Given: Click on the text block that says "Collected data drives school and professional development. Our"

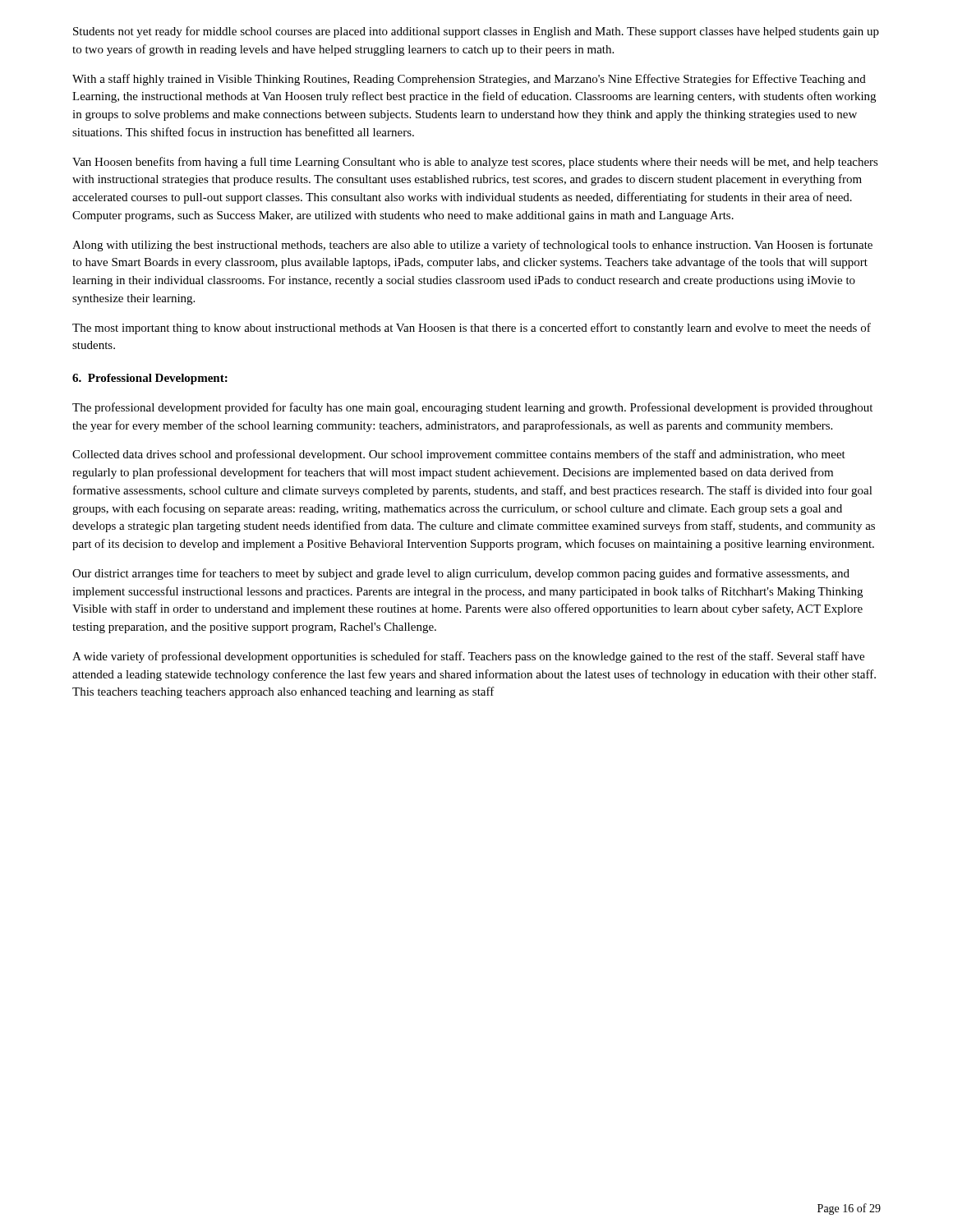Looking at the screenshot, I should tap(476, 500).
